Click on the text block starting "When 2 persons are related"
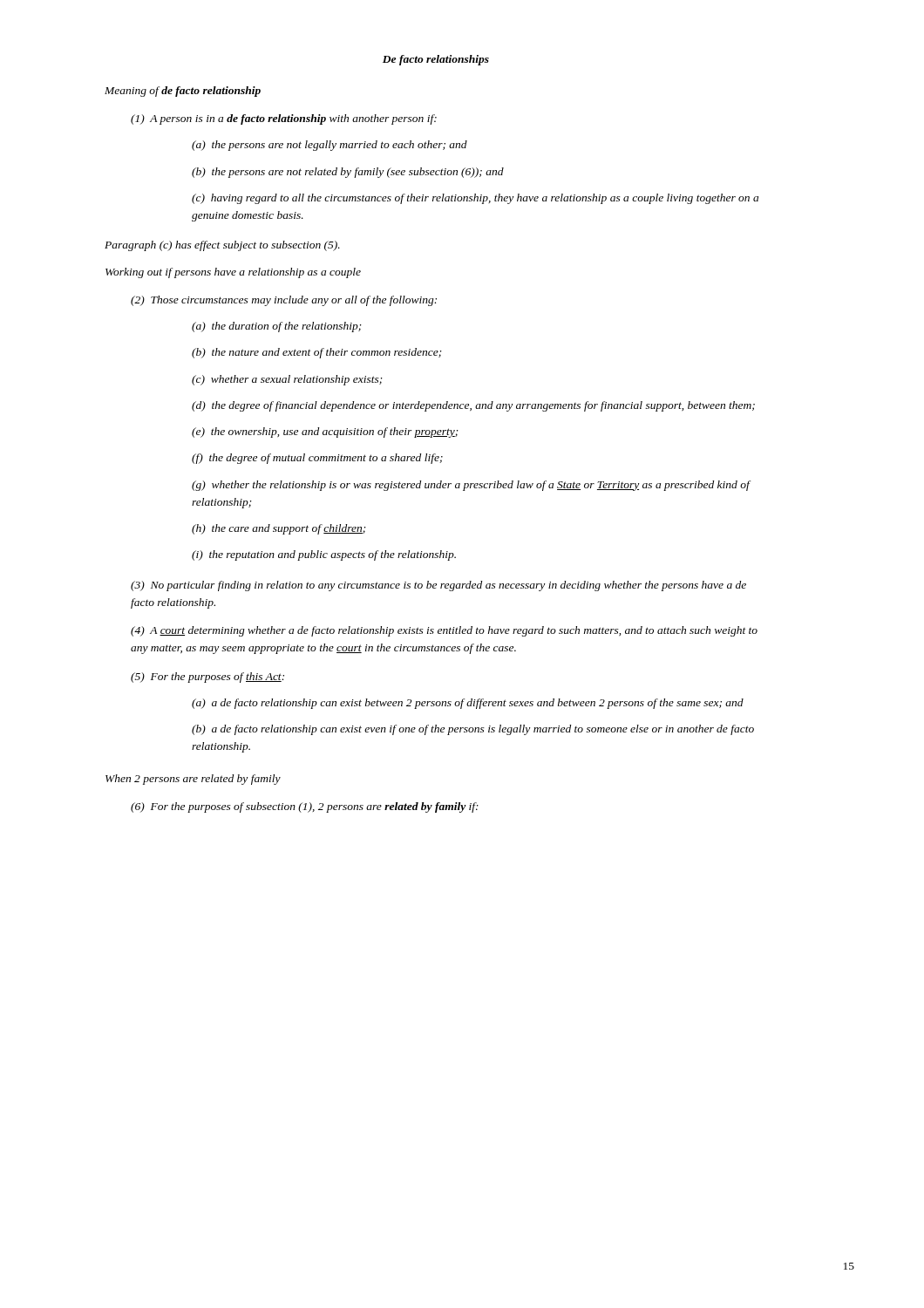924x1308 pixels. (x=192, y=778)
